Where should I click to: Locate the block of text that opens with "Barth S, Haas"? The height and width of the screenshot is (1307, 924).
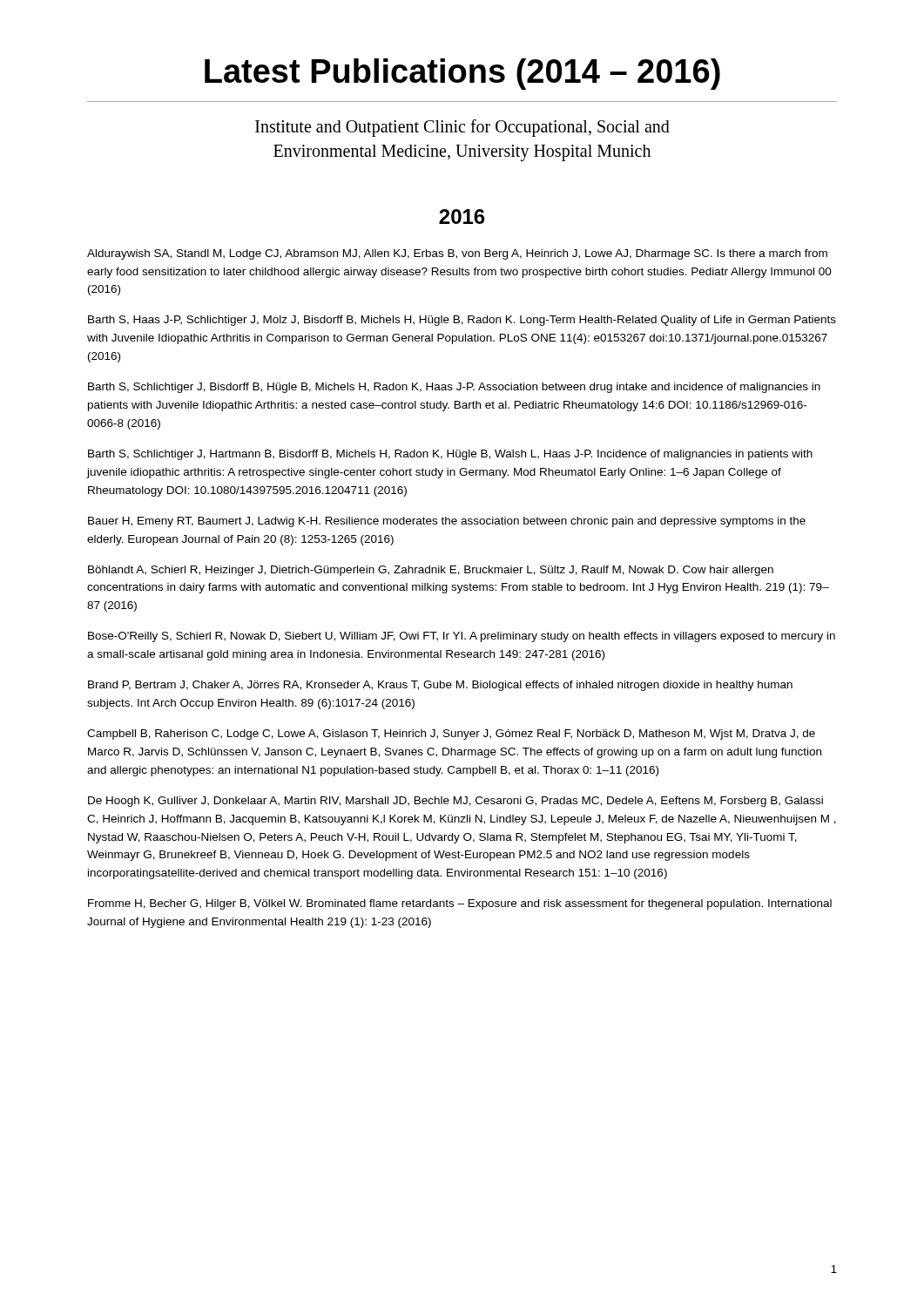click(x=462, y=338)
